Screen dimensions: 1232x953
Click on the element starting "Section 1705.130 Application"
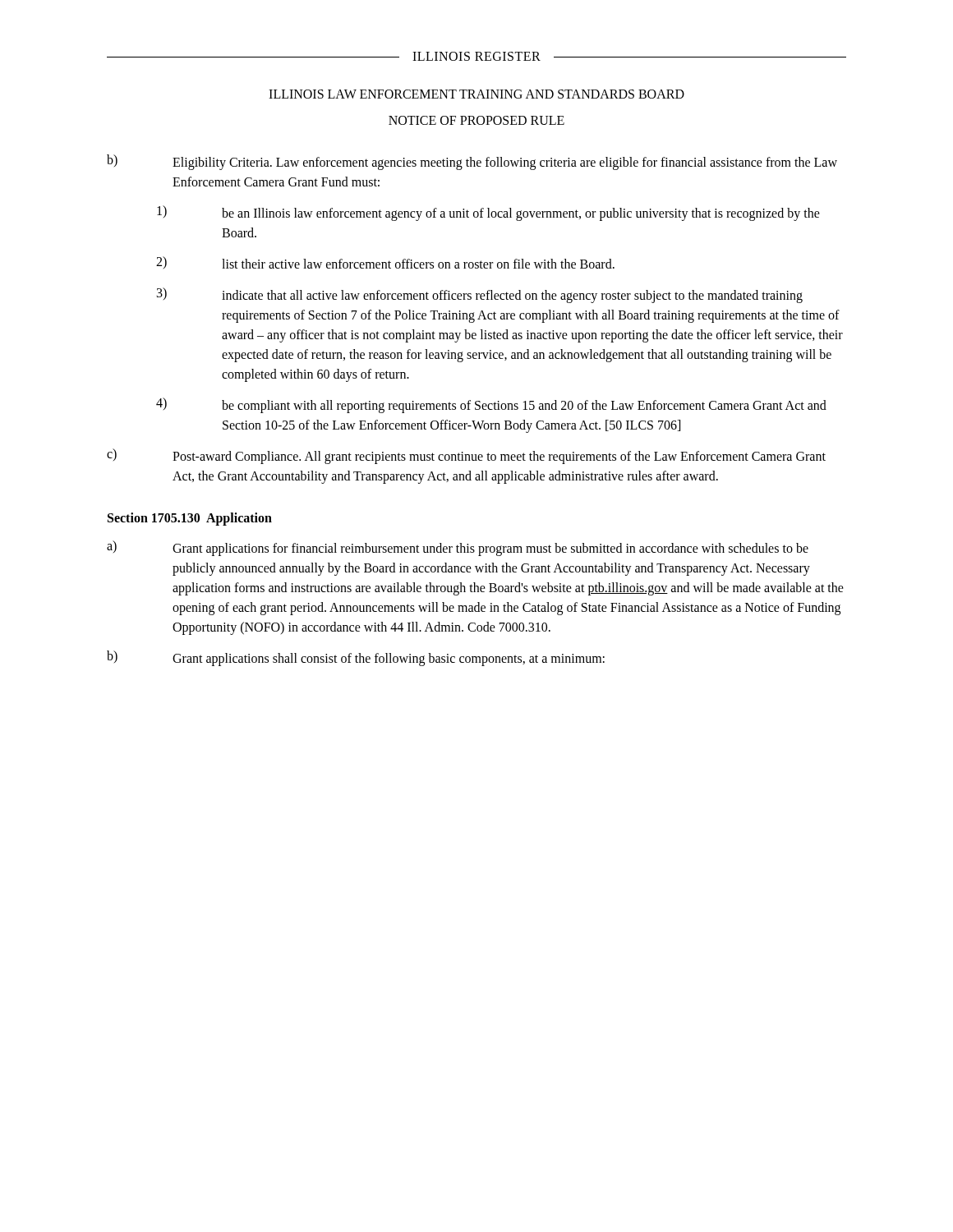[189, 518]
